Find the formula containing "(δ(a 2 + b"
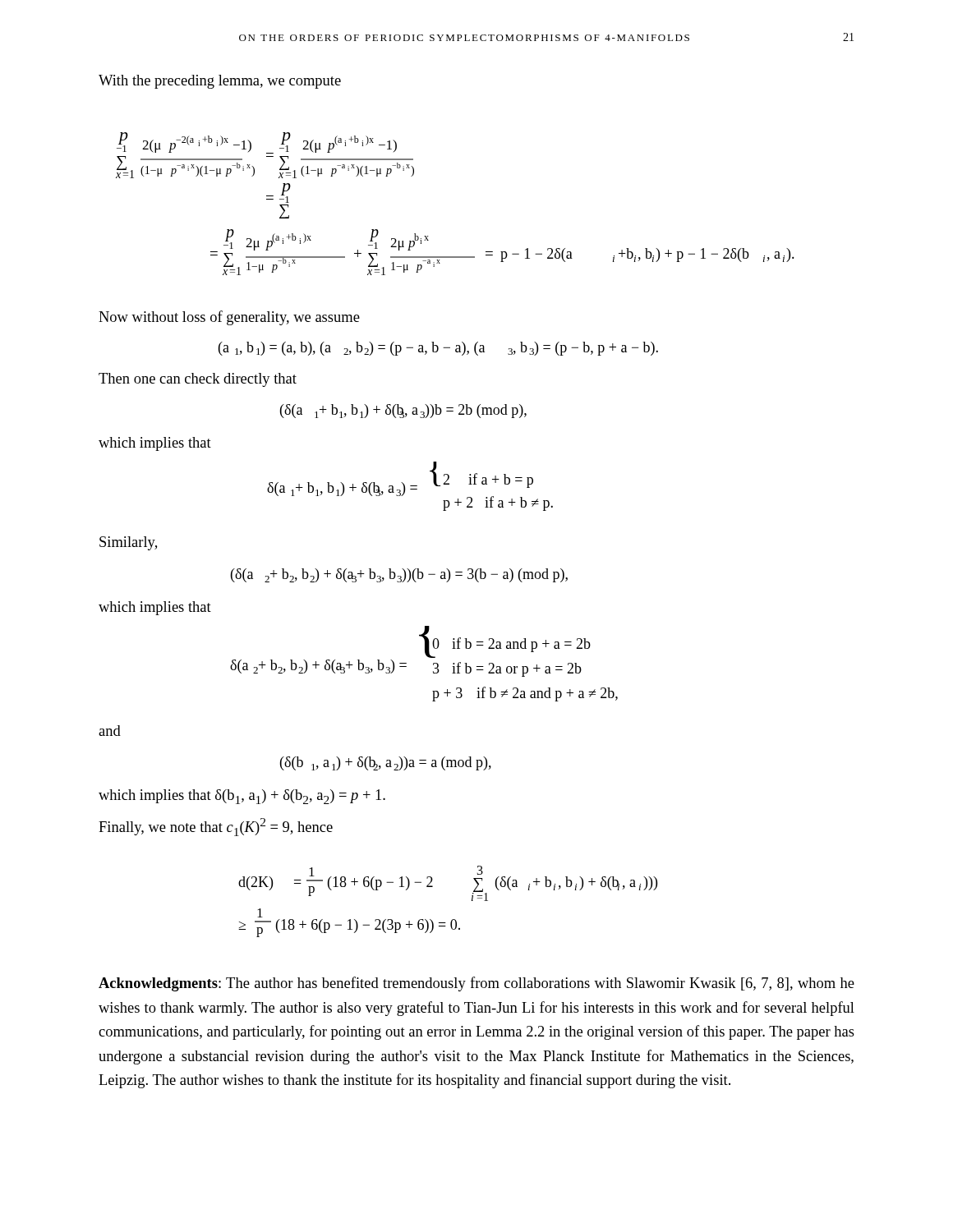Viewport: 953px width, 1232px height. pos(476,573)
